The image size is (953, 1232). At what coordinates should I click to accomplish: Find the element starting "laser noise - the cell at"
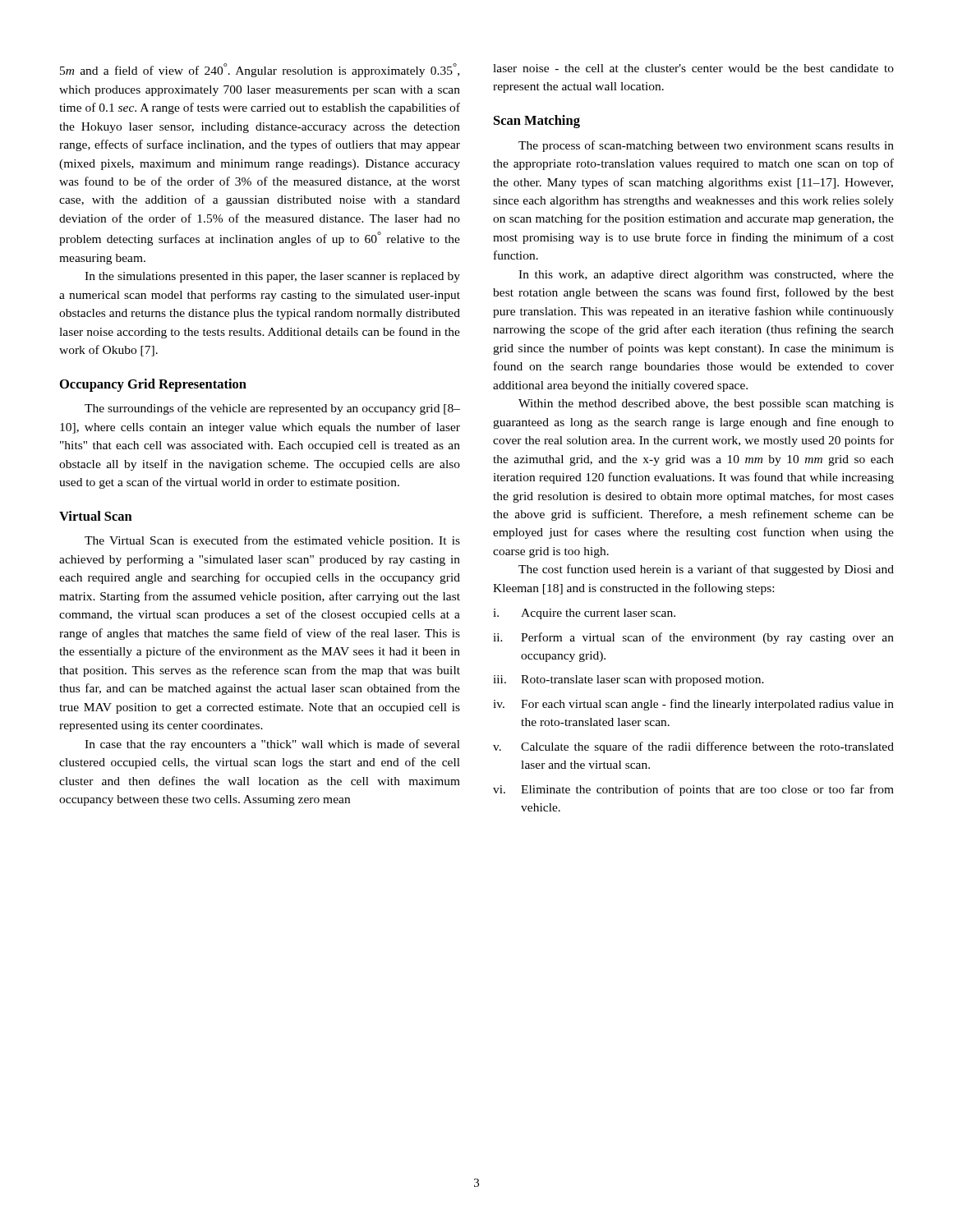click(x=693, y=78)
